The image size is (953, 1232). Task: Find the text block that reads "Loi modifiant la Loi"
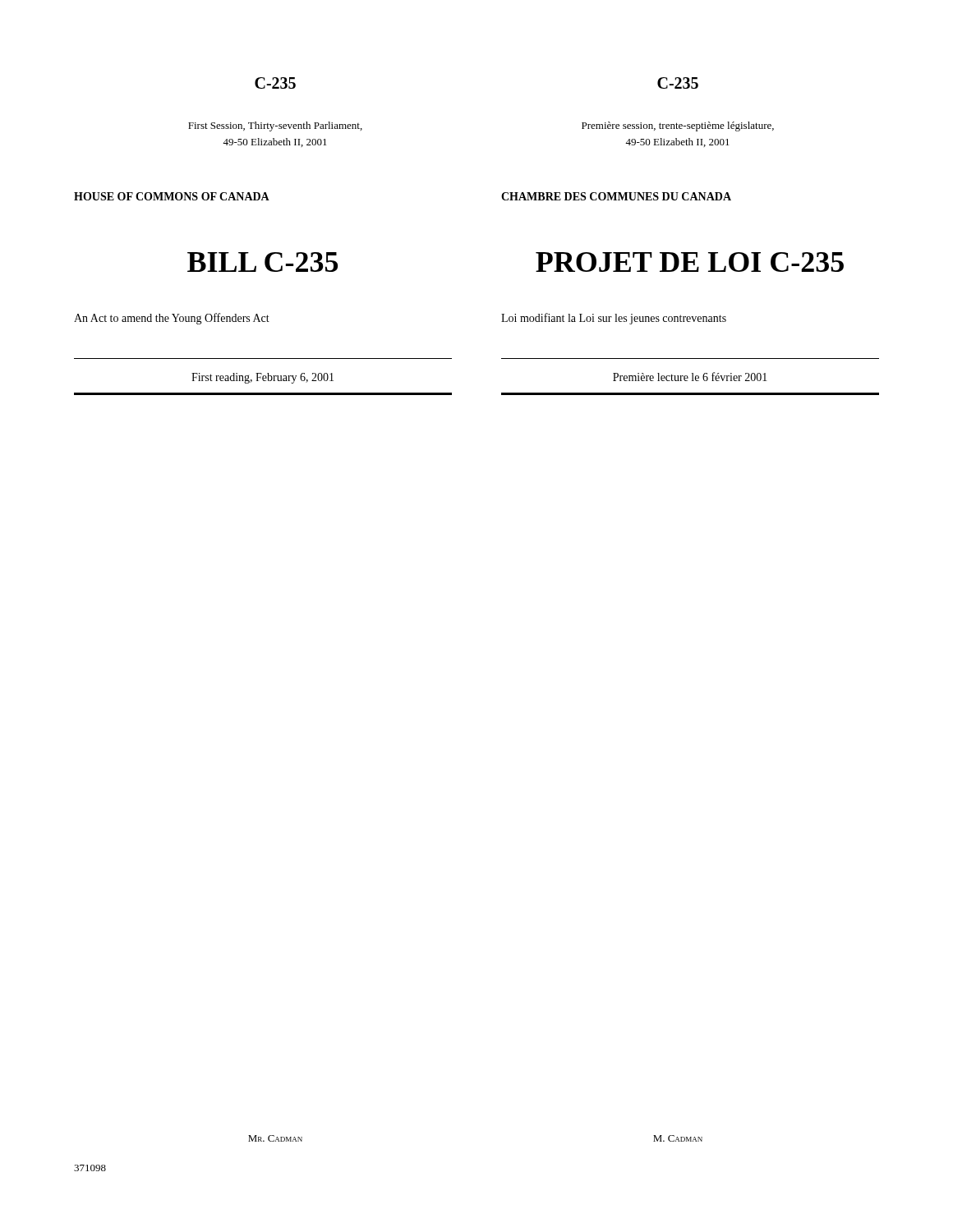point(614,318)
